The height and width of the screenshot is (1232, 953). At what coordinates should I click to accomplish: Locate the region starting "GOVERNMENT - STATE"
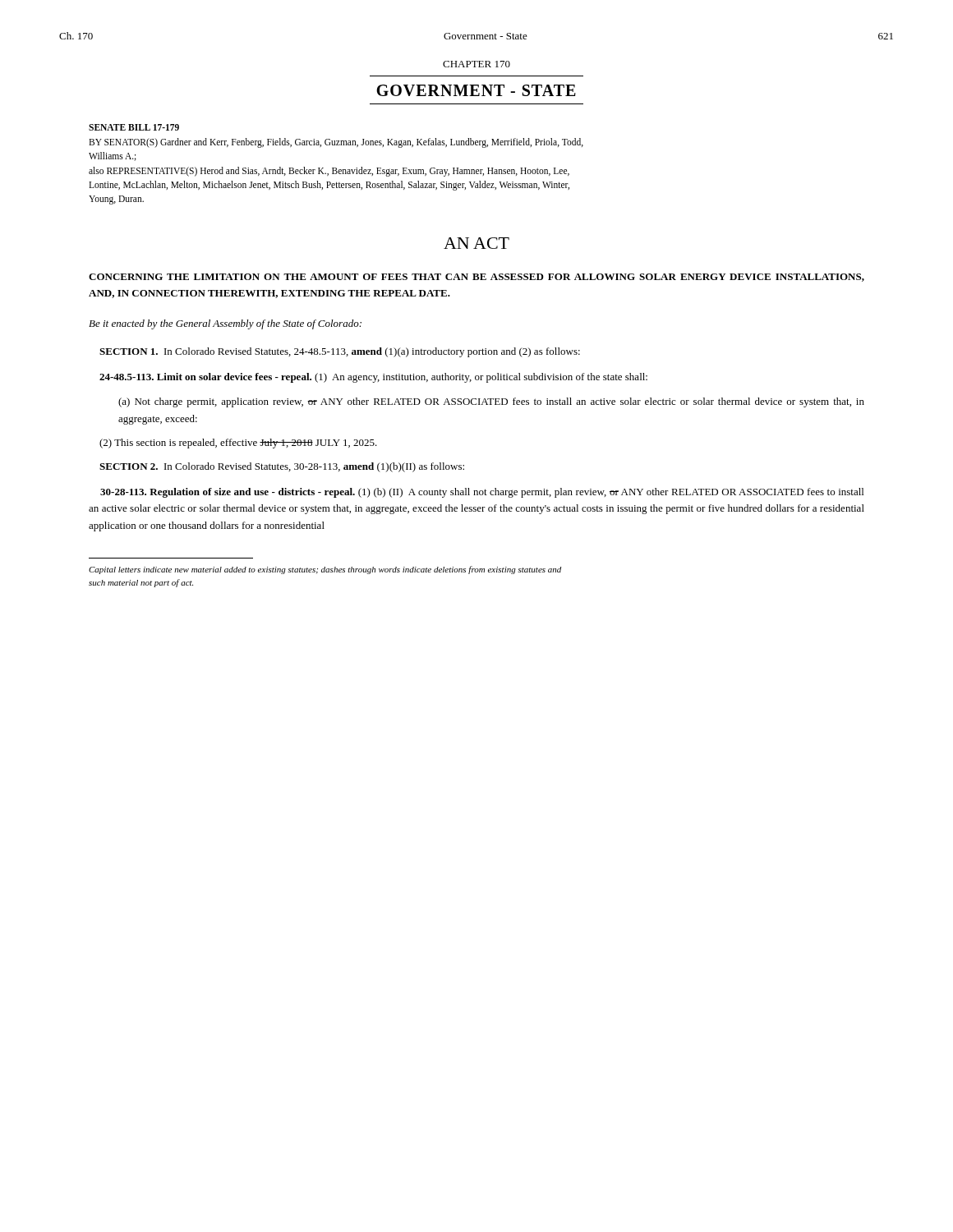[476, 90]
